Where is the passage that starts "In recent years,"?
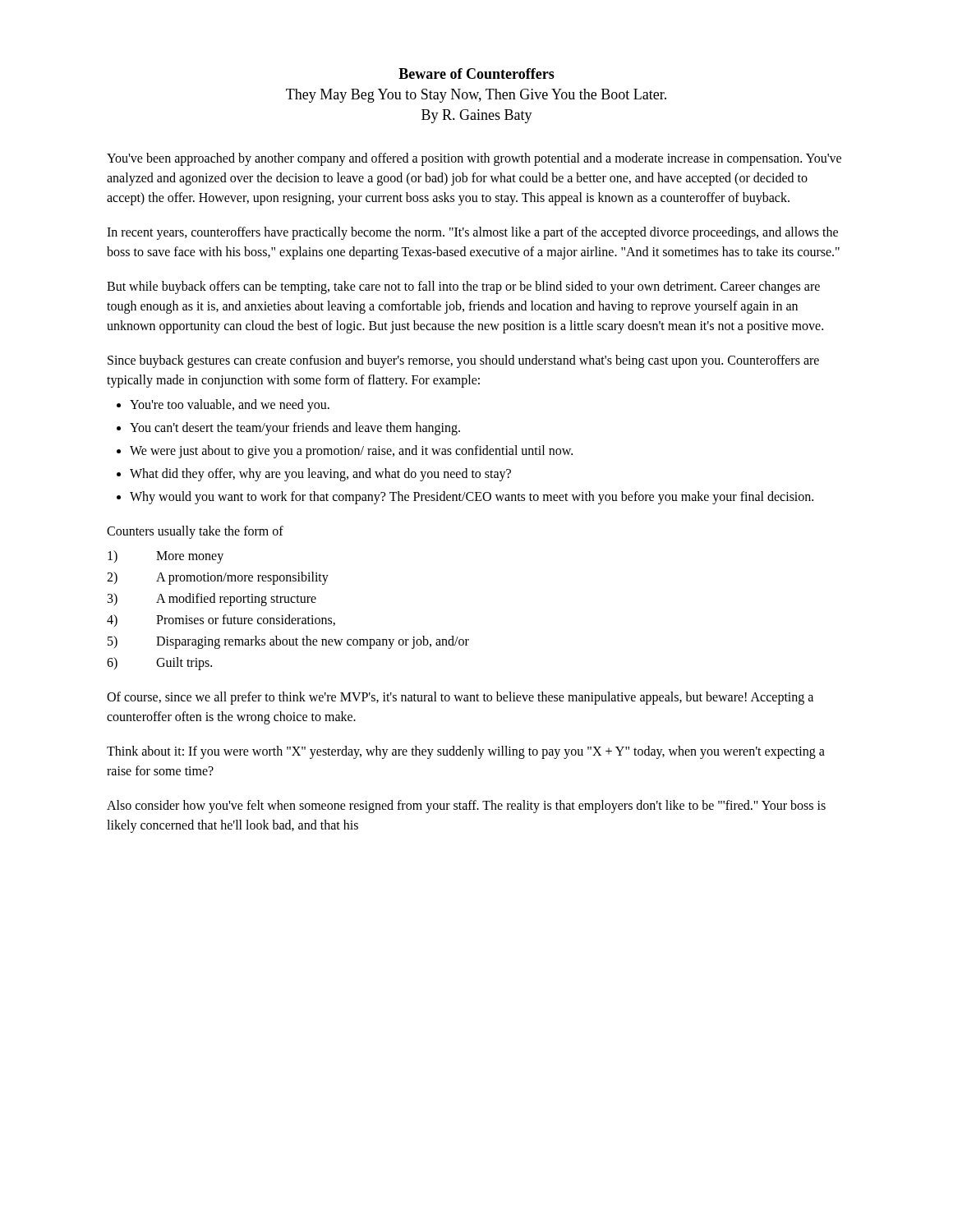 pos(473,242)
